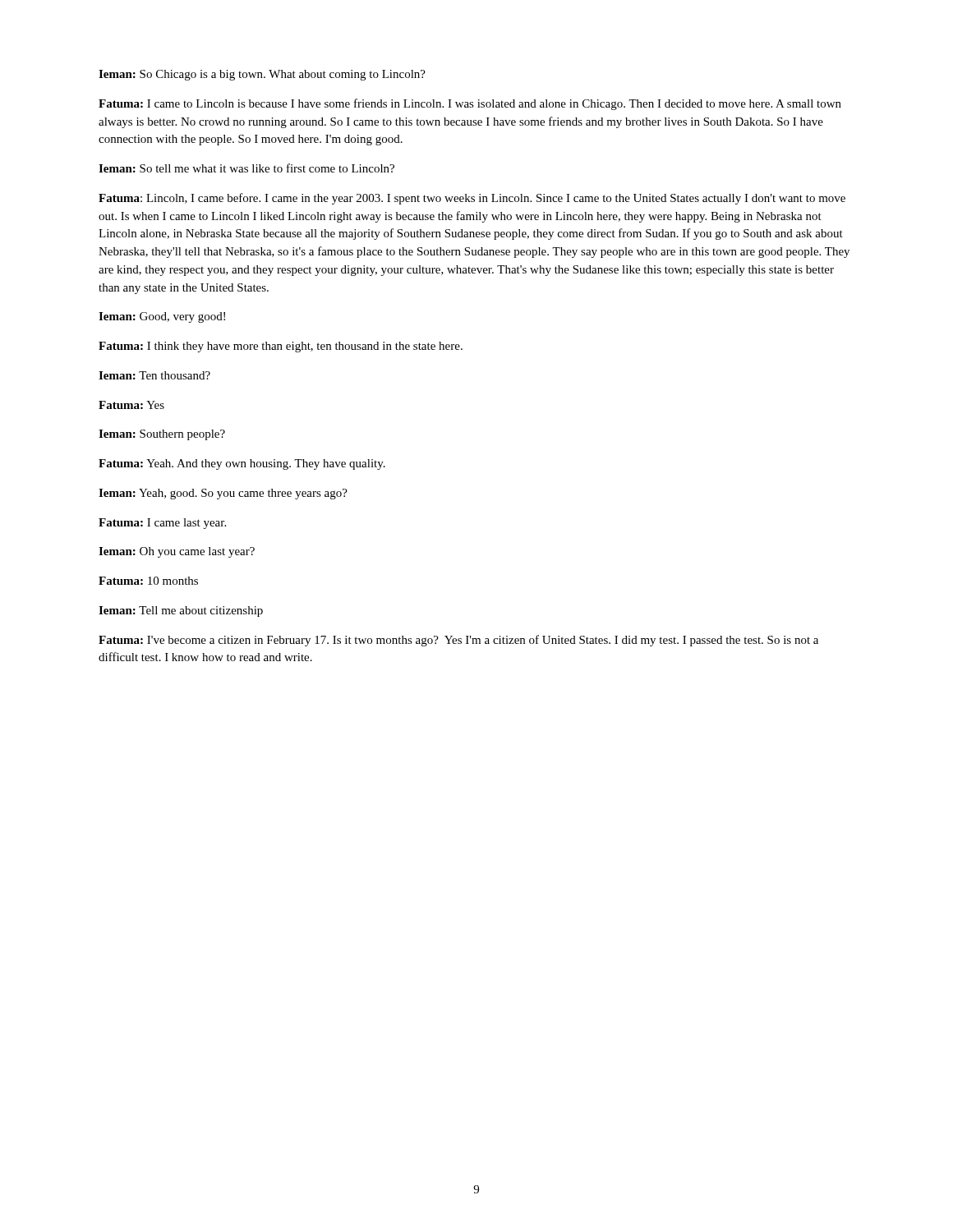Navigate to the text block starting "Fatuma: Yes"
Viewport: 953px width, 1232px height.
click(x=131, y=405)
